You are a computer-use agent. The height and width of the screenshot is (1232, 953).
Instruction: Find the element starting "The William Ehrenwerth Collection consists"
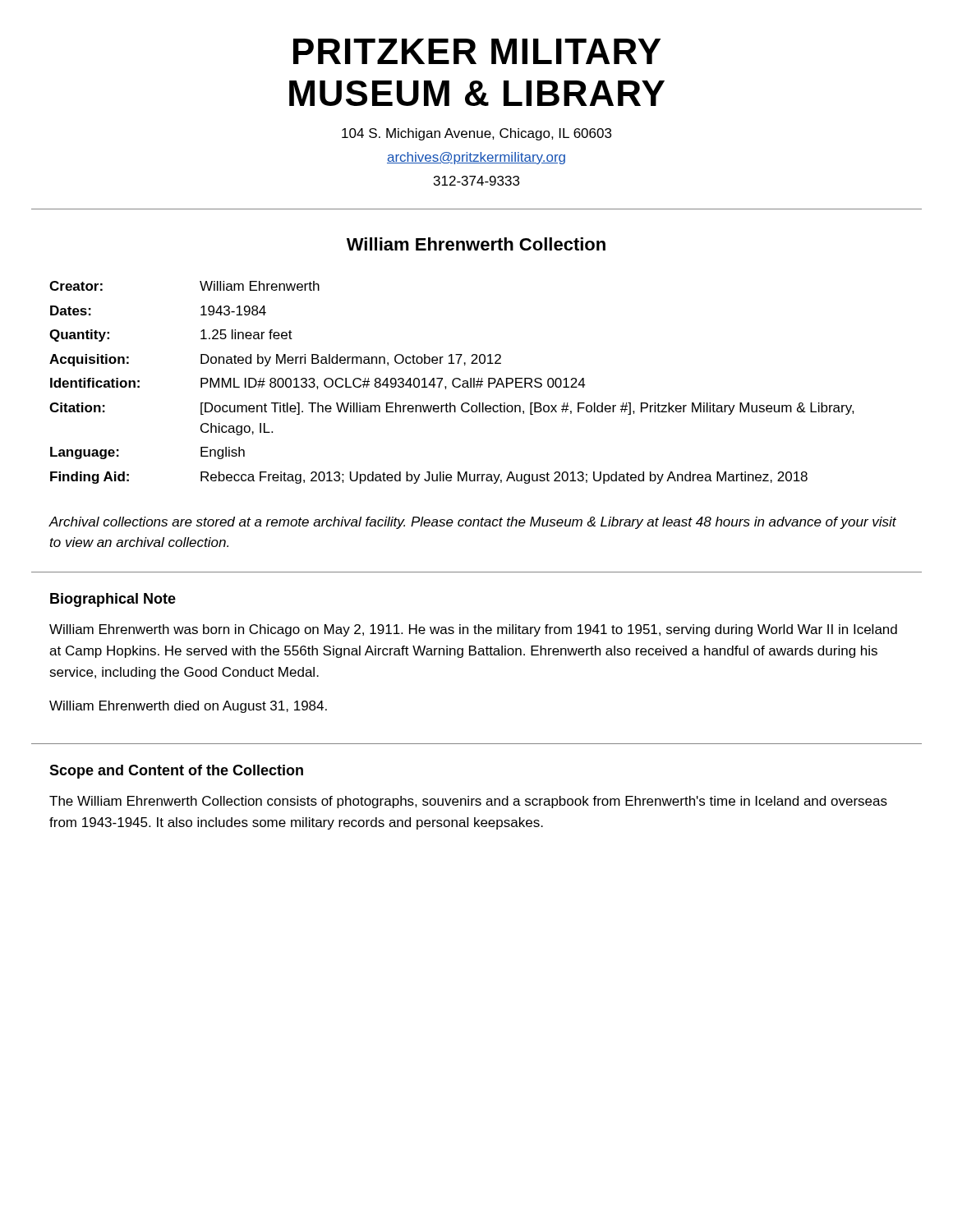click(x=468, y=812)
